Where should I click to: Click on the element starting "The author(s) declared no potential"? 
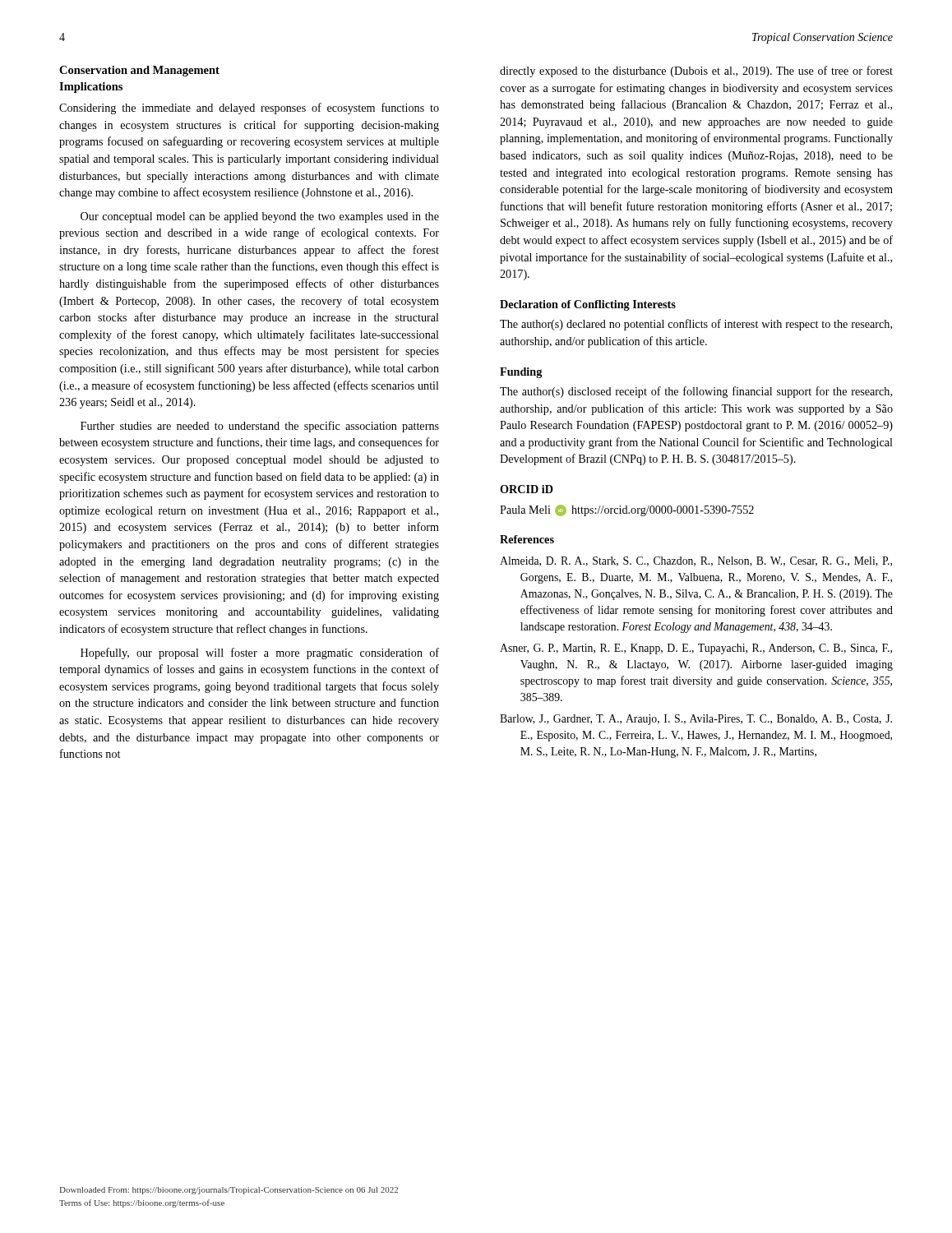point(696,333)
